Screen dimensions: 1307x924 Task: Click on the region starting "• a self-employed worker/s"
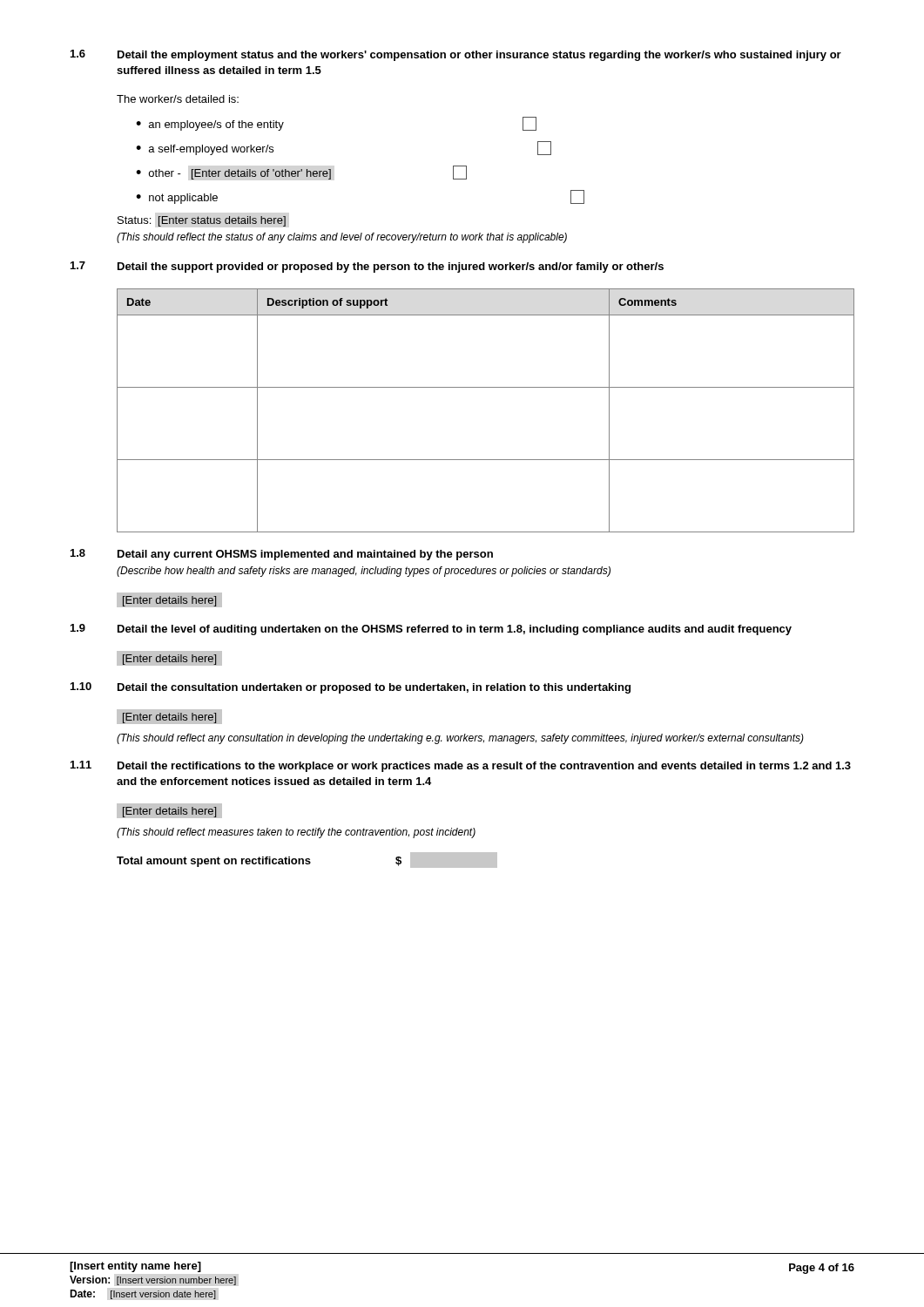[x=202, y=148]
